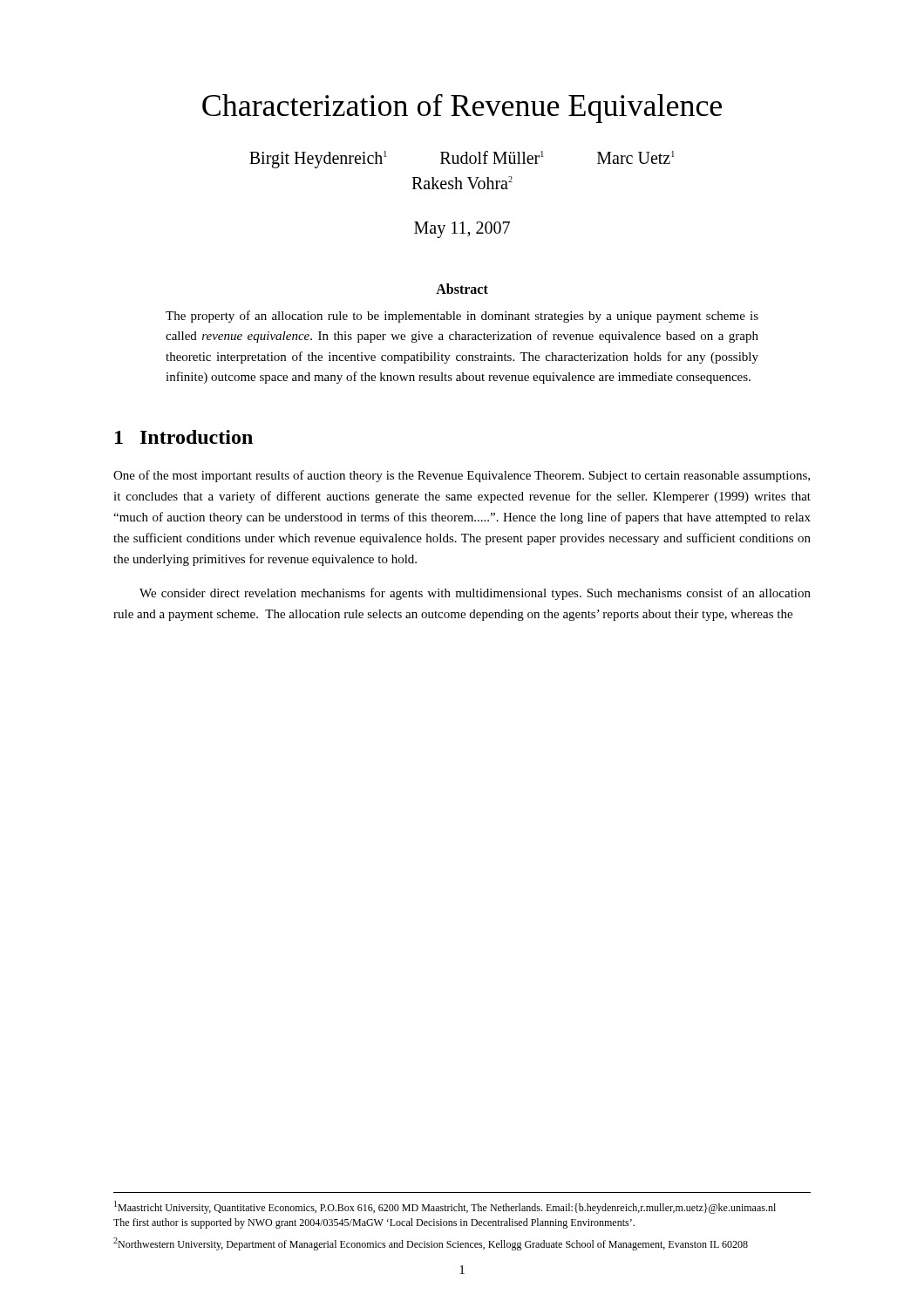Screen dimensions: 1308x924
Task: Point to the region starting "1Maastricht University, Quantitative Economics, P.O.Box 616, 6200"
Action: point(445,1214)
